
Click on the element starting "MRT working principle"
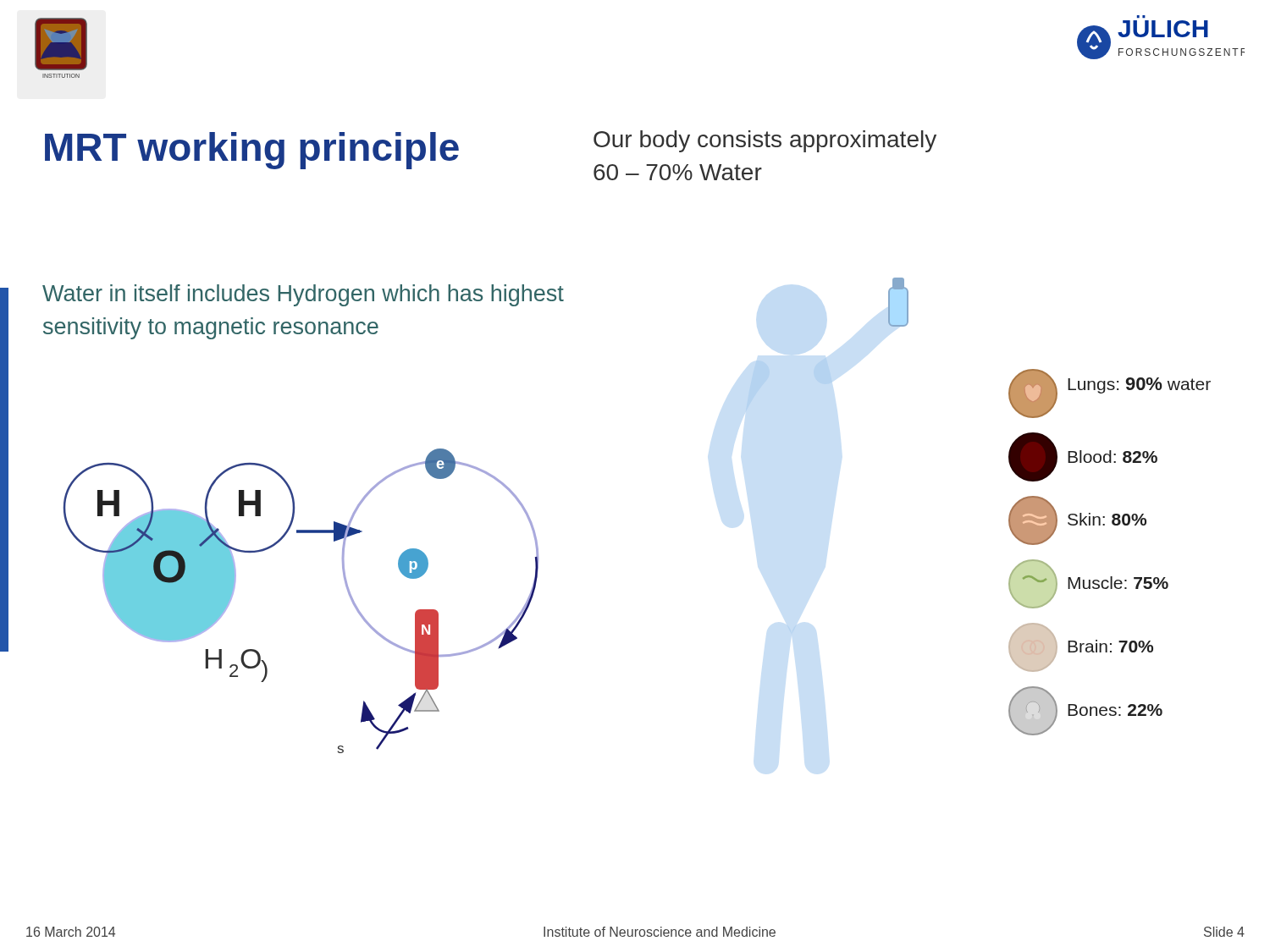point(305,148)
